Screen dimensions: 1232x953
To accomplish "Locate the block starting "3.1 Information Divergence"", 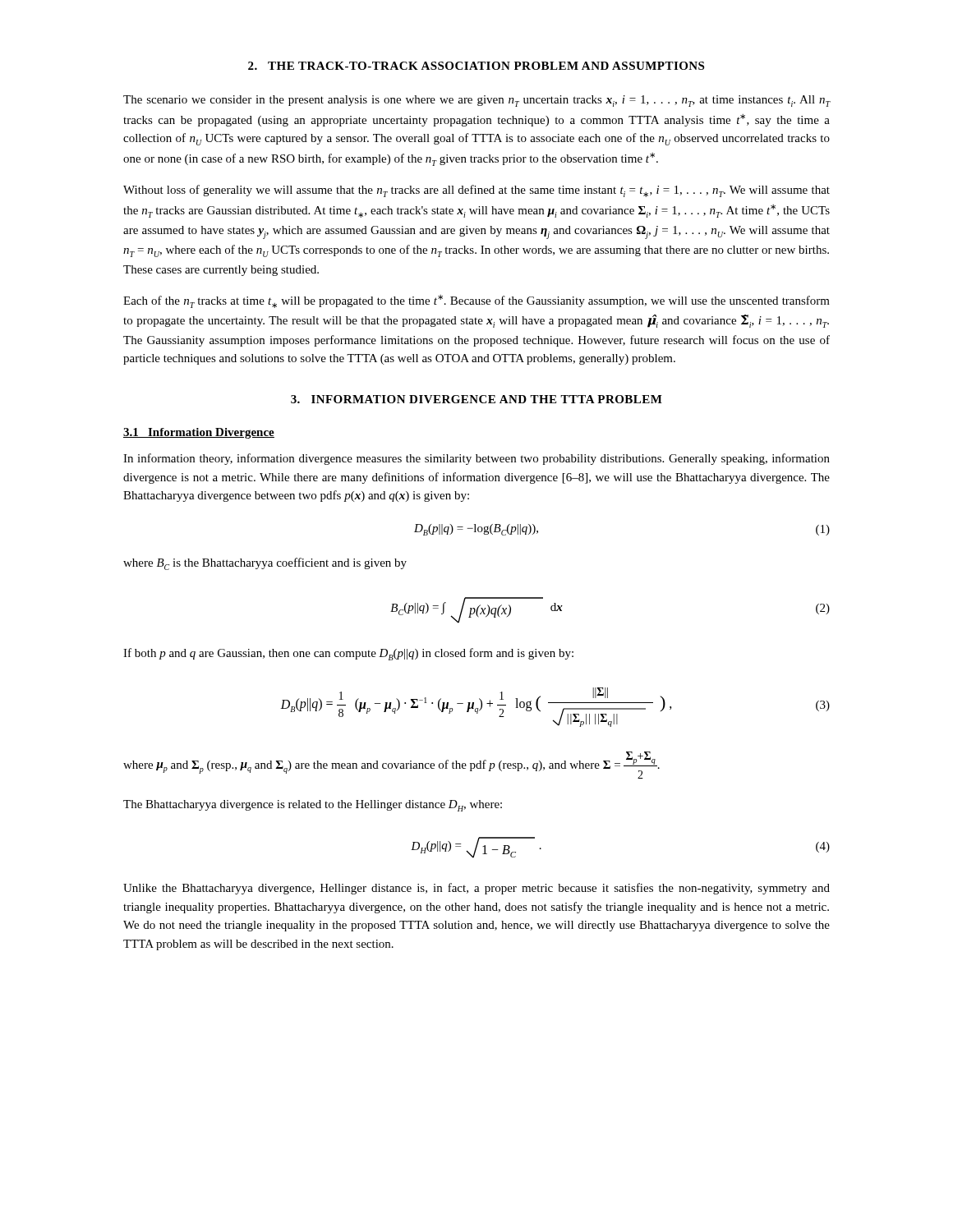I will [199, 432].
